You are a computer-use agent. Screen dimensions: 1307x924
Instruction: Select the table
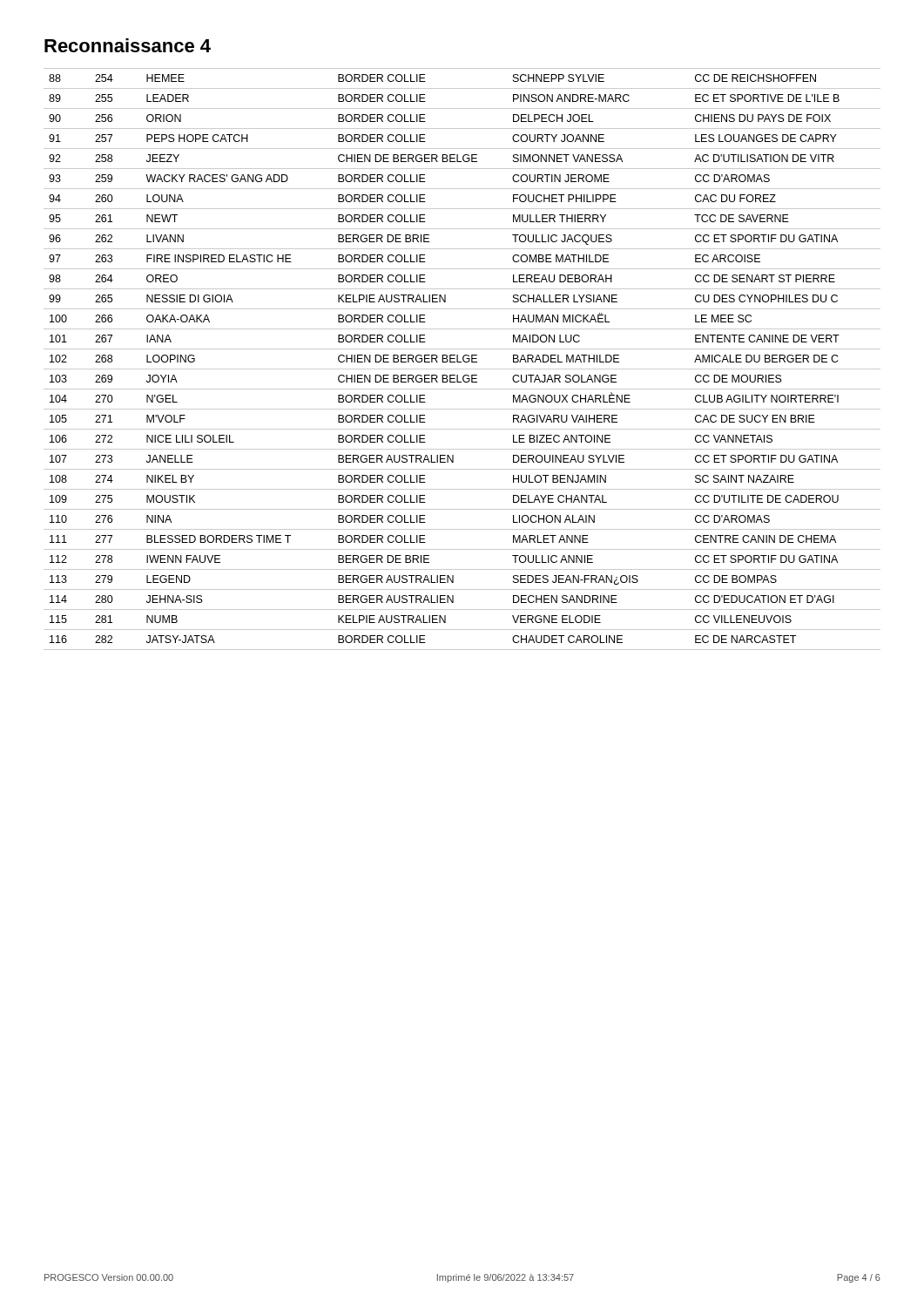click(462, 359)
